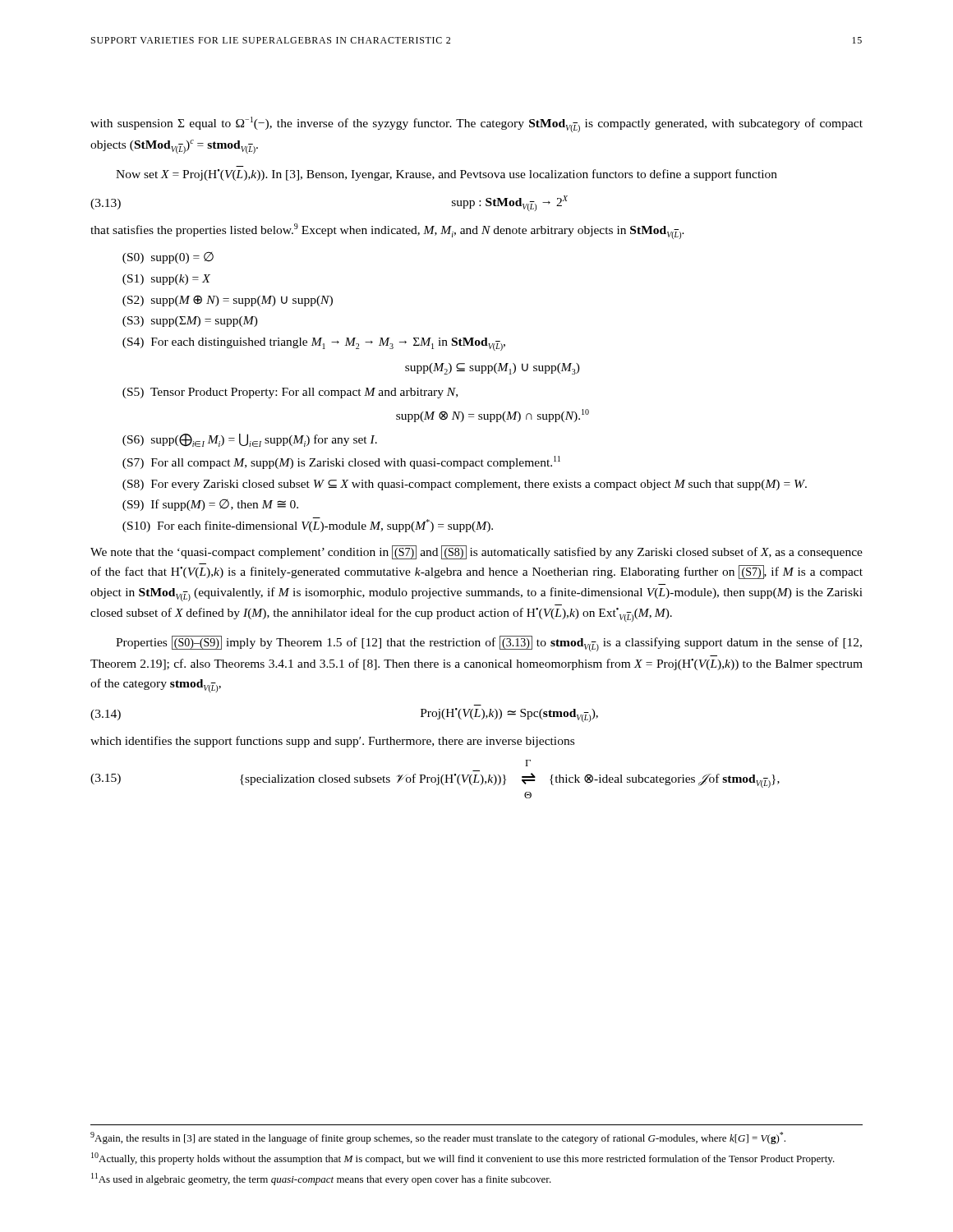Find the list item containing "(S5) Tensor Product Property: For all"
The width and height of the screenshot is (953, 1232).
click(492, 405)
